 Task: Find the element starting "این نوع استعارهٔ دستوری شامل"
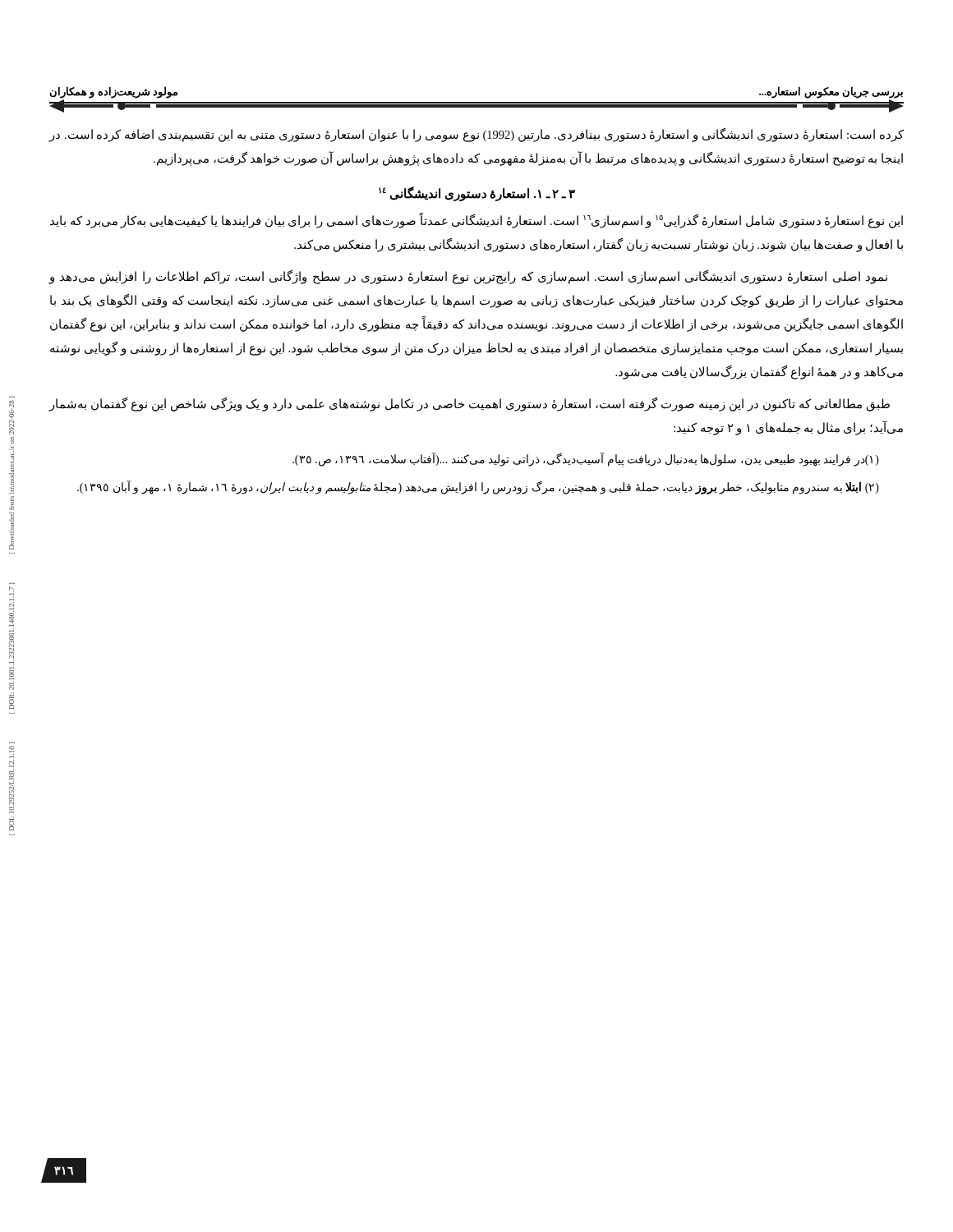point(476,232)
